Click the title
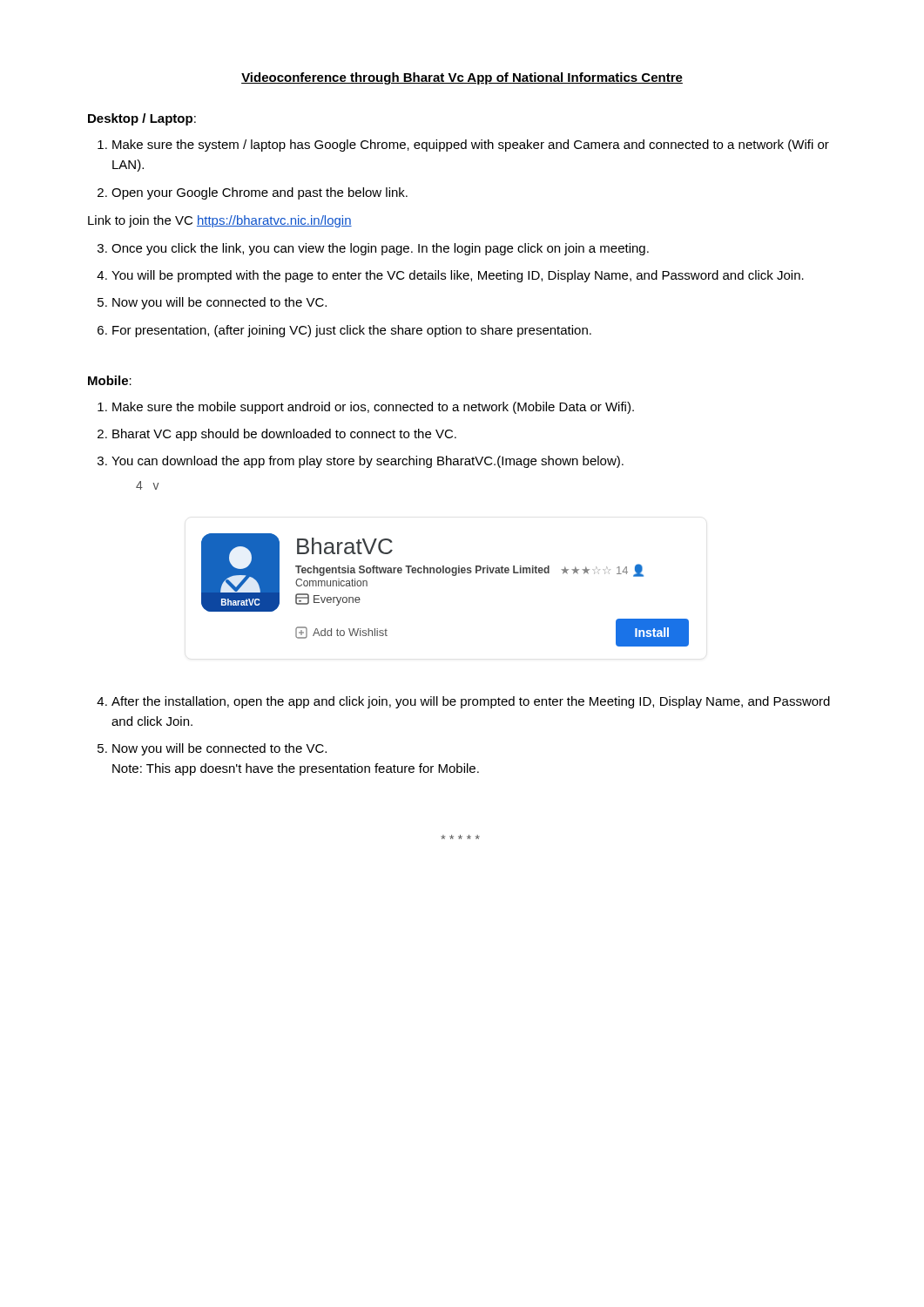 (462, 77)
